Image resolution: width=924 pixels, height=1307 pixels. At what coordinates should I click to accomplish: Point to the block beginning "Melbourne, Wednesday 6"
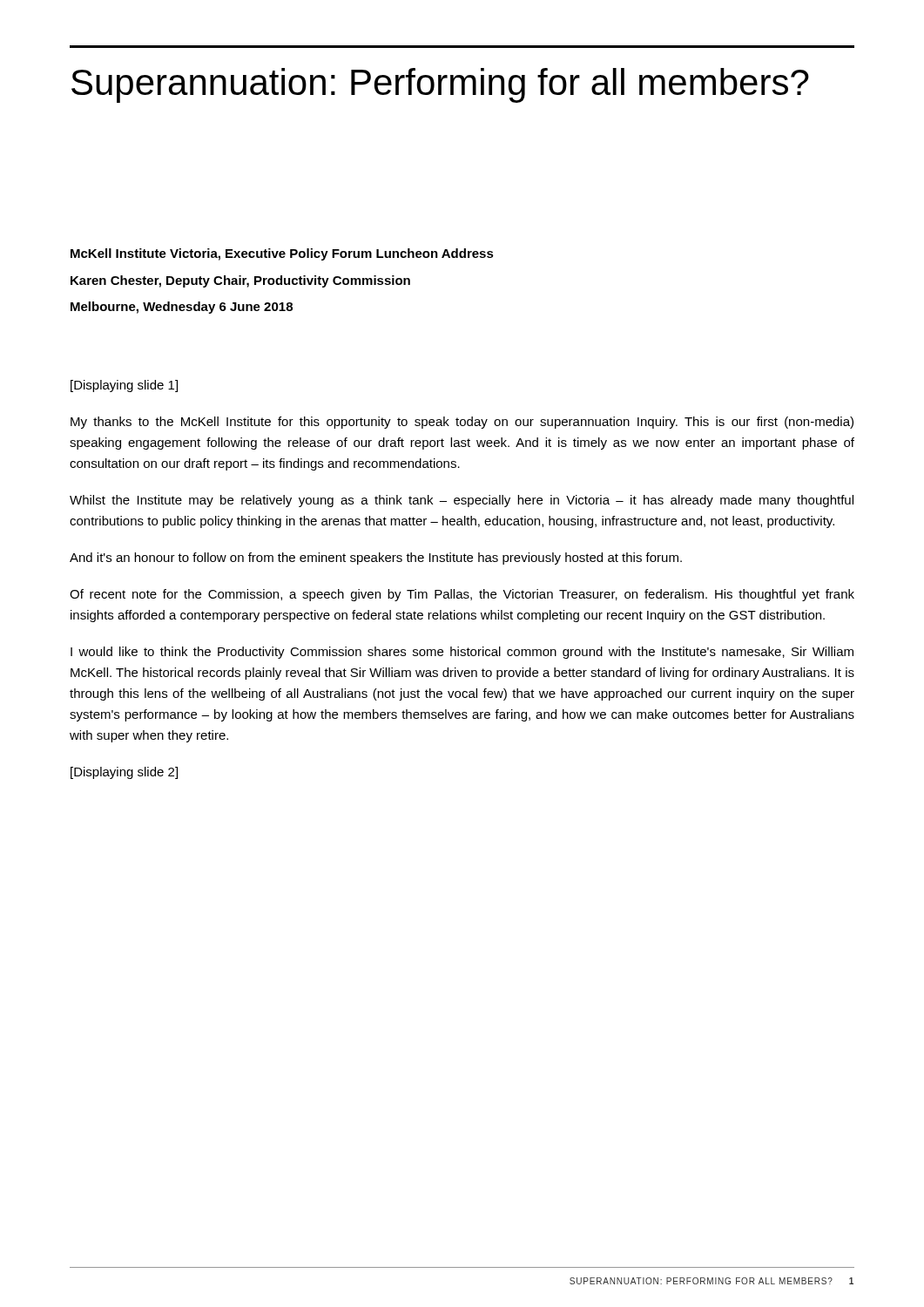tap(182, 308)
